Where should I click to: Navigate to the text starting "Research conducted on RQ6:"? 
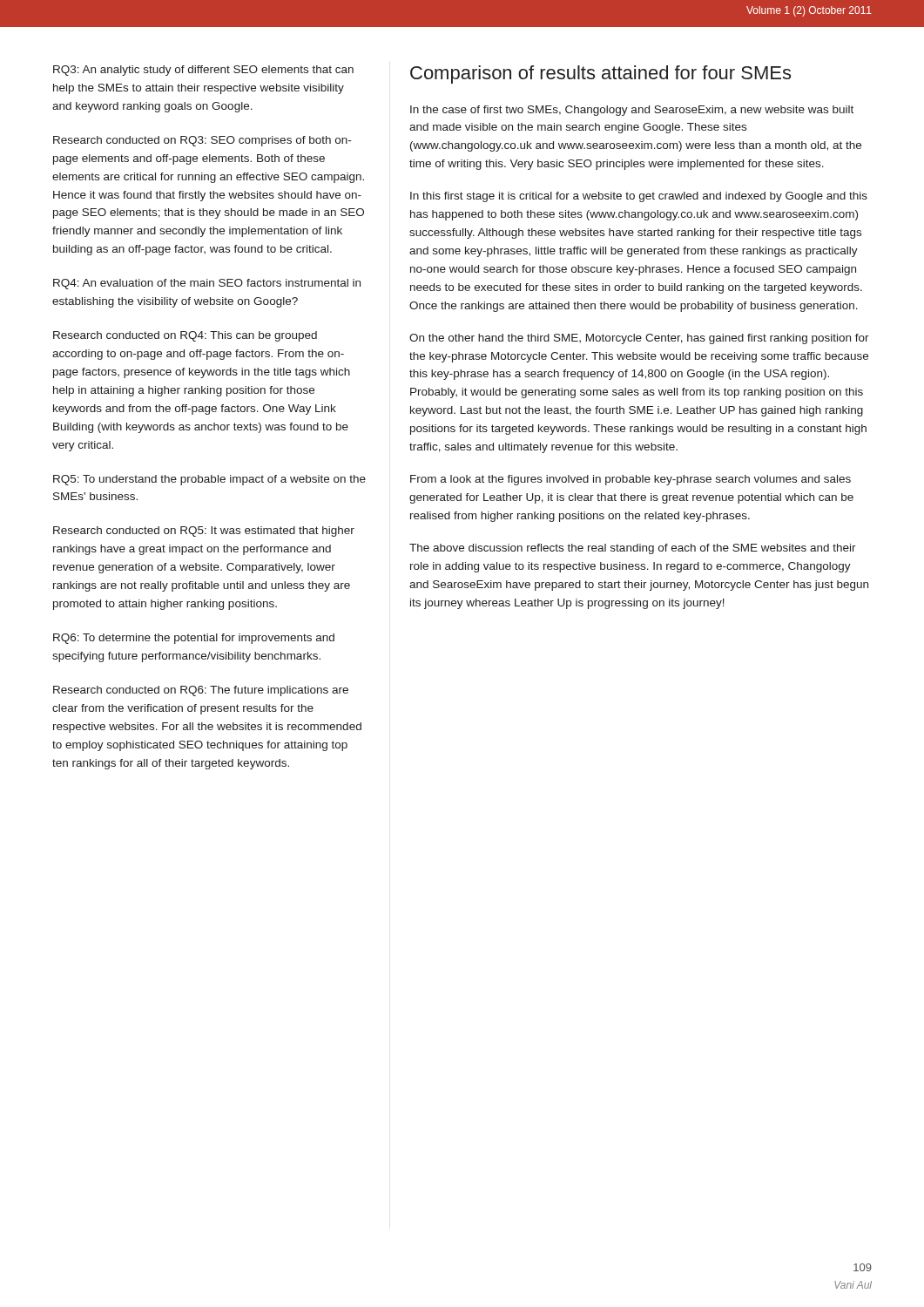coord(207,726)
